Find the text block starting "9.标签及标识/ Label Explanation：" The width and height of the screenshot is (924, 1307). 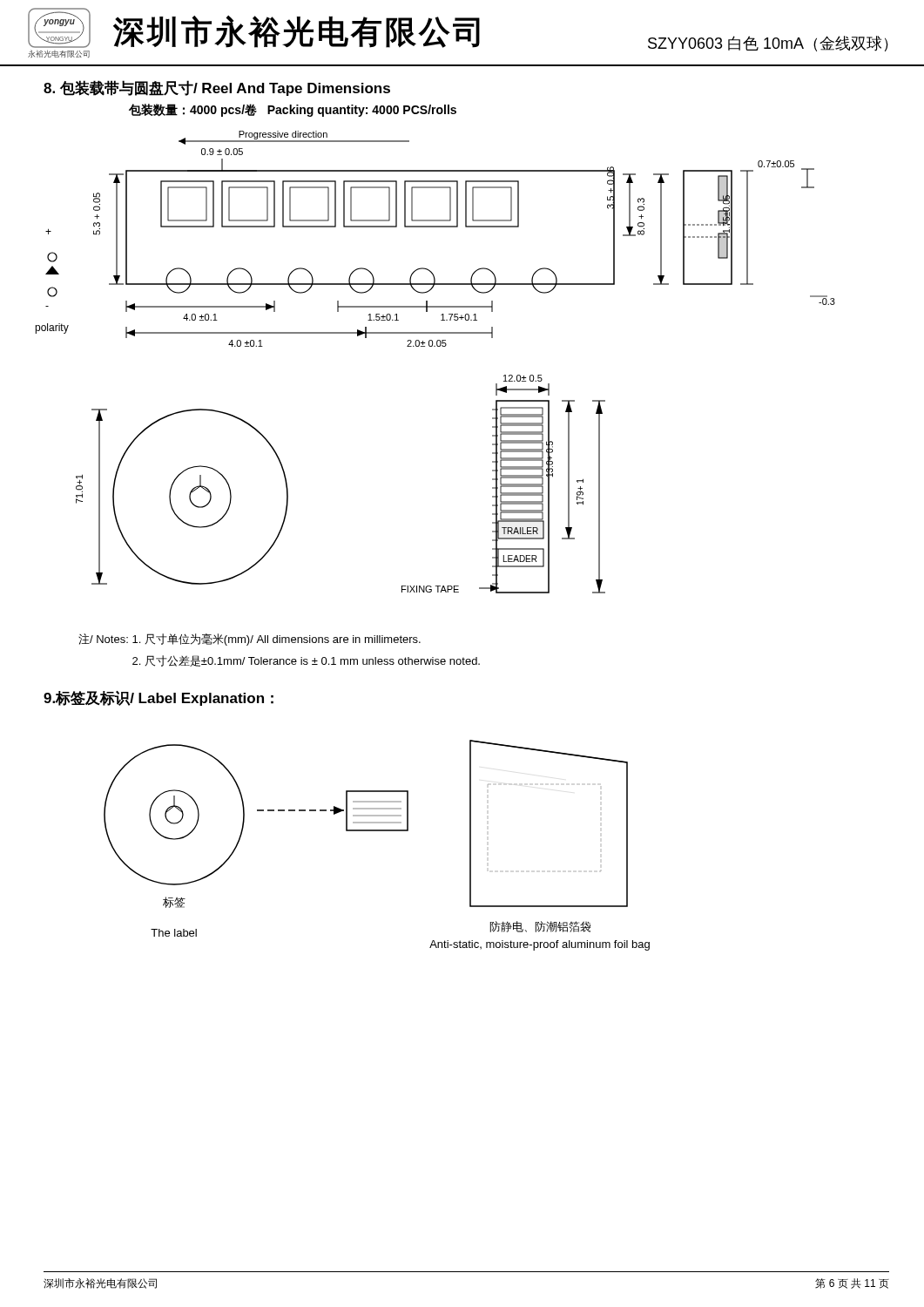tap(162, 698)
